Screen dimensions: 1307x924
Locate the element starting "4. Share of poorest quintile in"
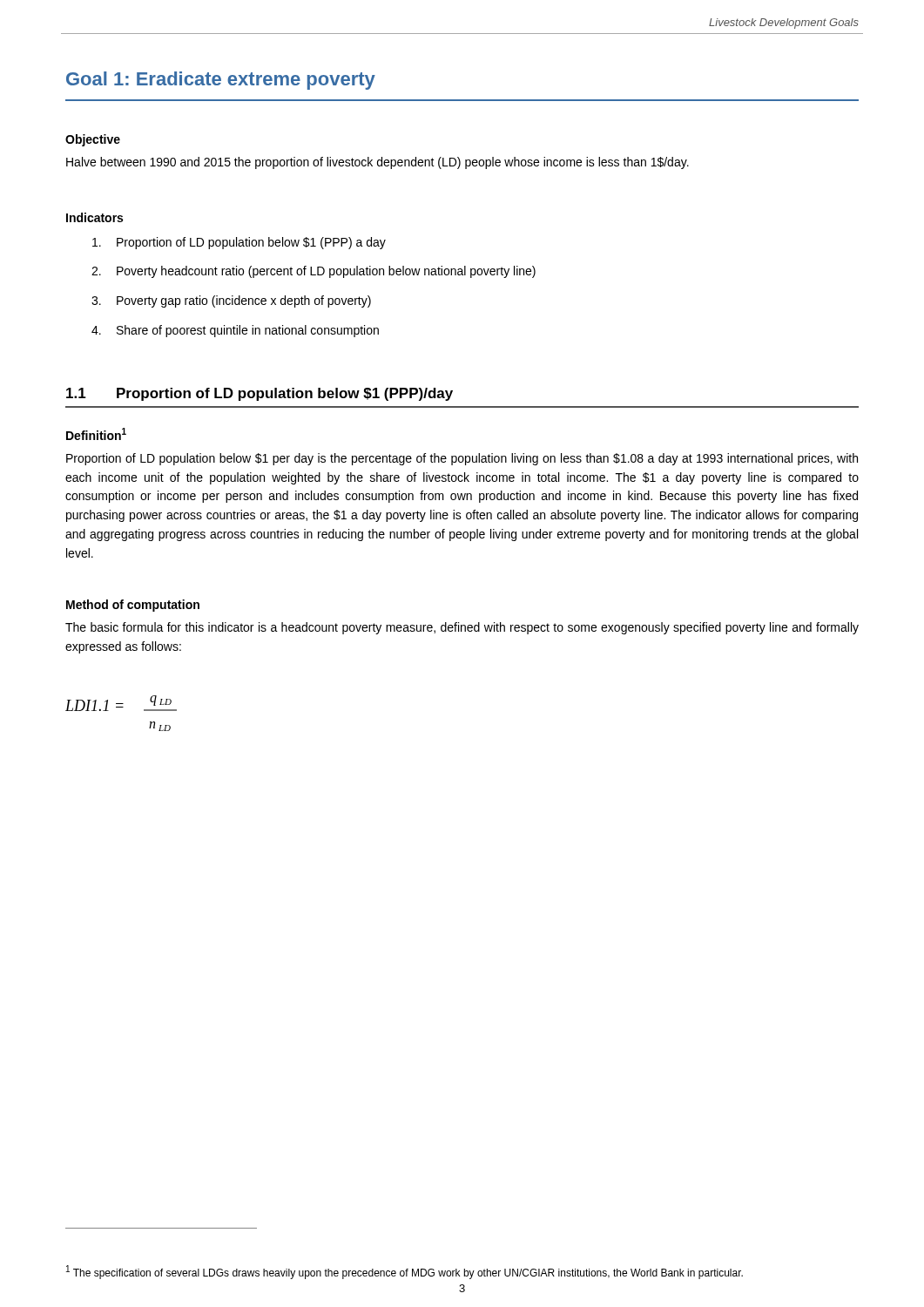pos(235,331)
